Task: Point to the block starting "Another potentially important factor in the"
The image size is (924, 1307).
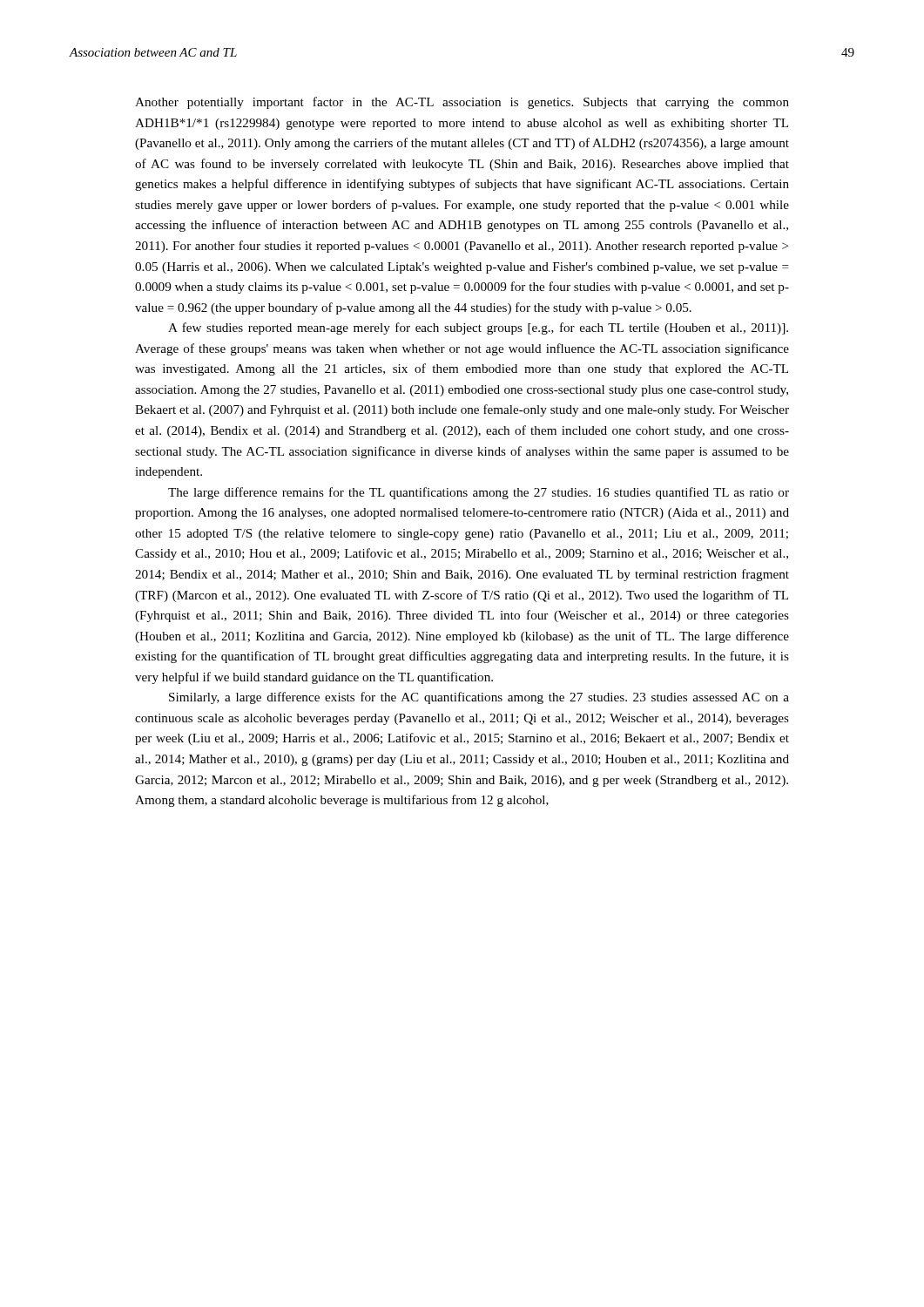Action: coord(462,204)
